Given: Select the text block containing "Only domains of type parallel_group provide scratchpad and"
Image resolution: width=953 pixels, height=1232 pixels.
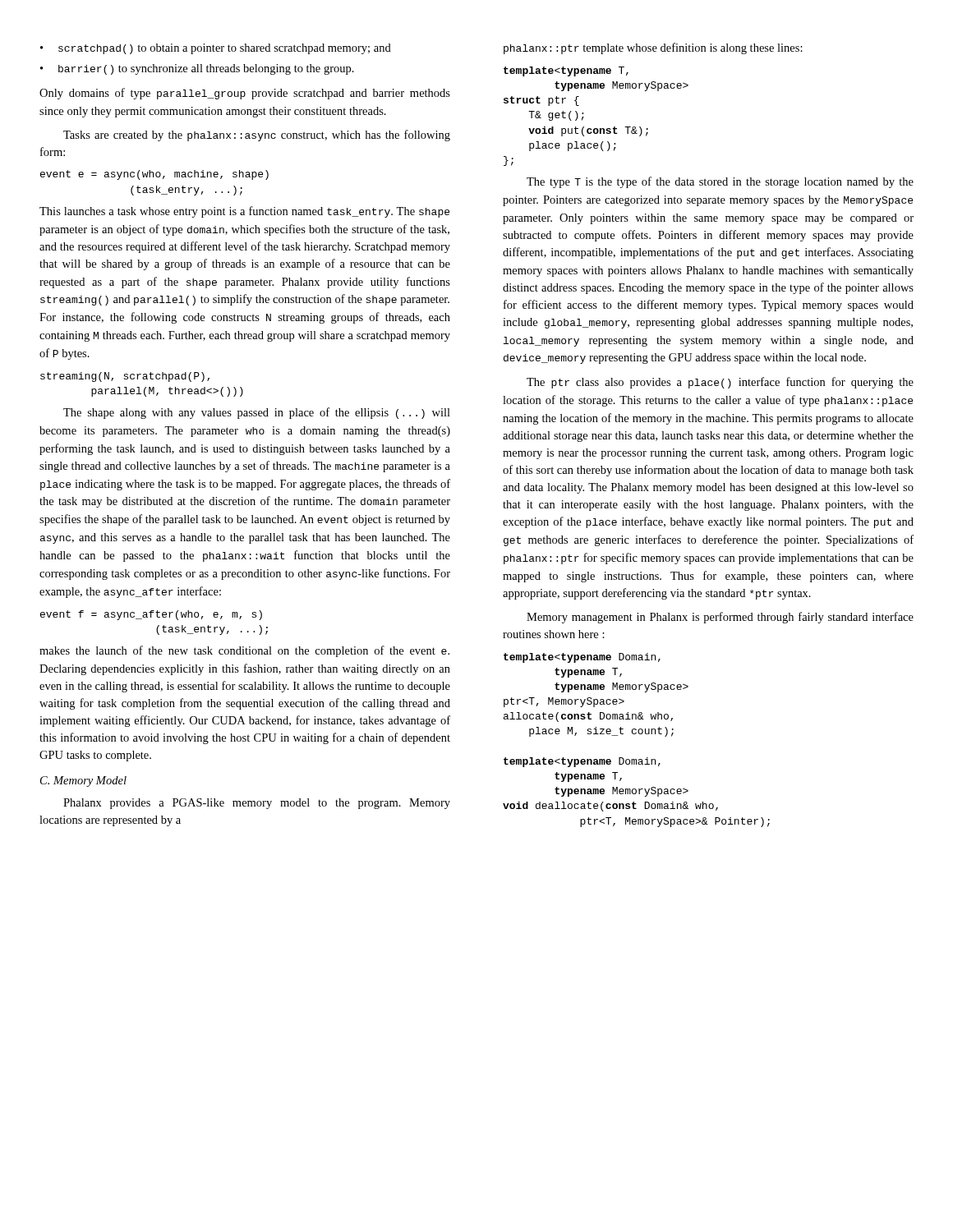Looking at the screenshot, I should pos(245,102).
